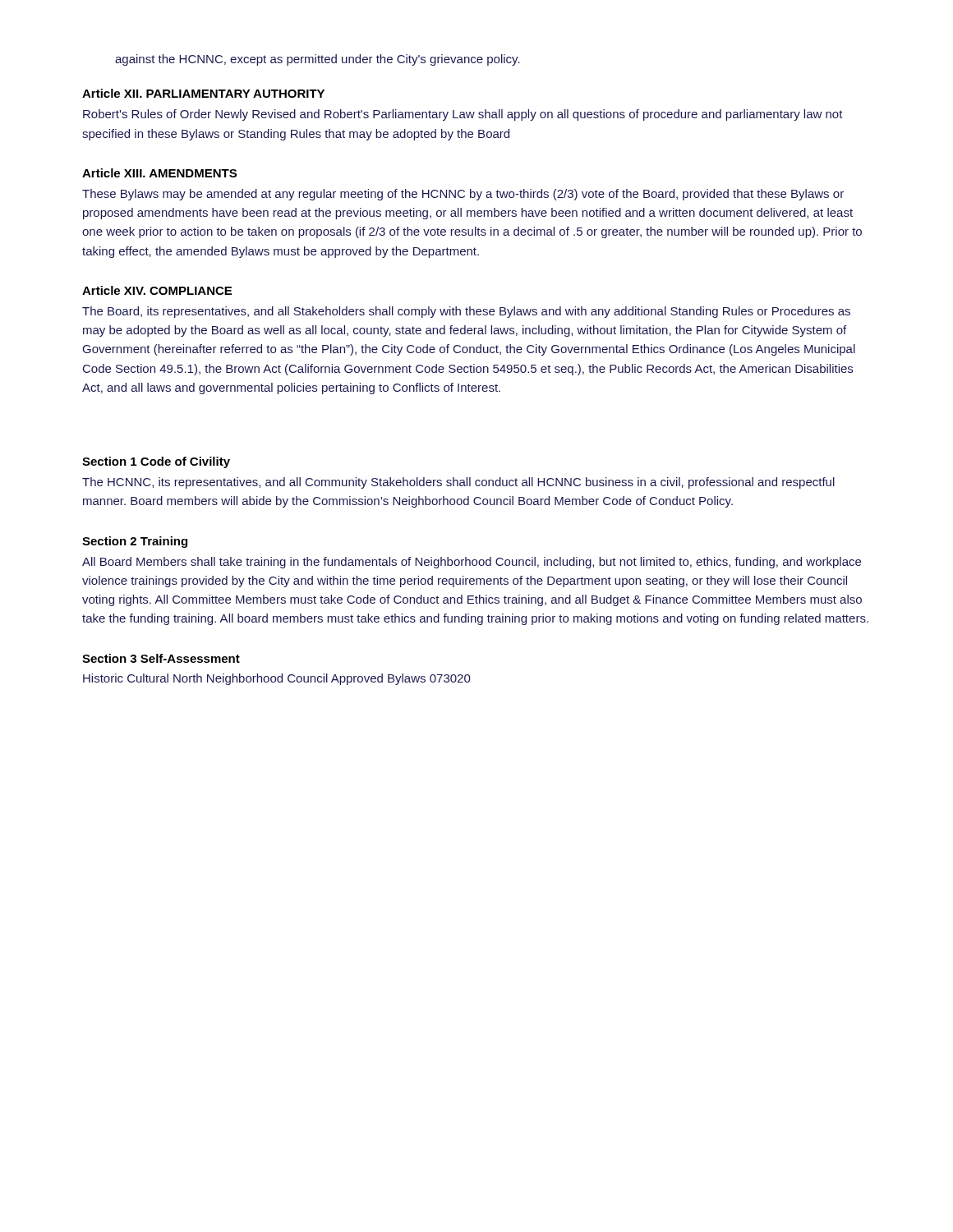Locate the region starting "Section 3 Self-Assessment"
Viewport: 953px width, 1232px height.
pyautogui.click(x=161, y=658)
